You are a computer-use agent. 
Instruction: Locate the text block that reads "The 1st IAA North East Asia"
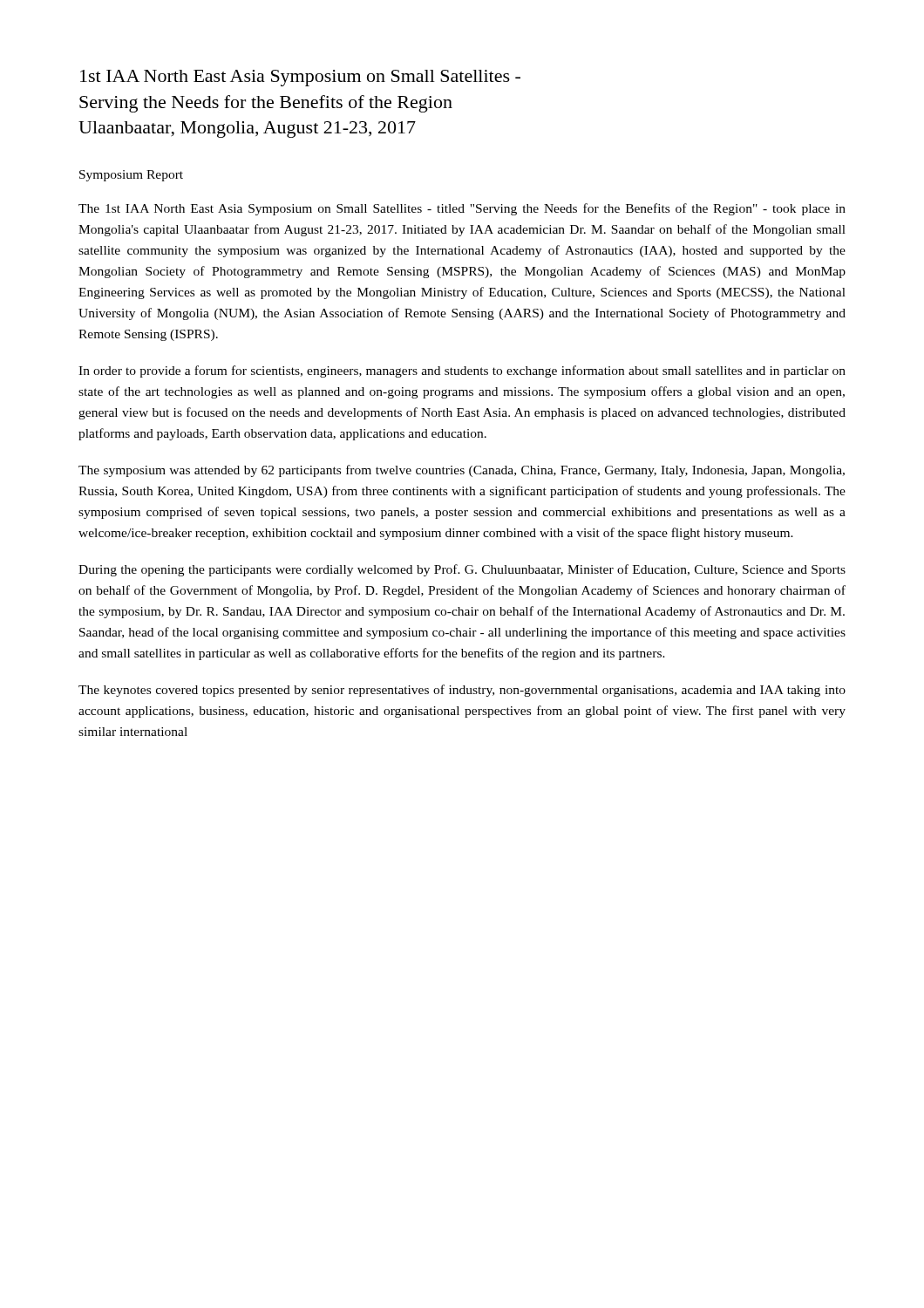point(462,271)
